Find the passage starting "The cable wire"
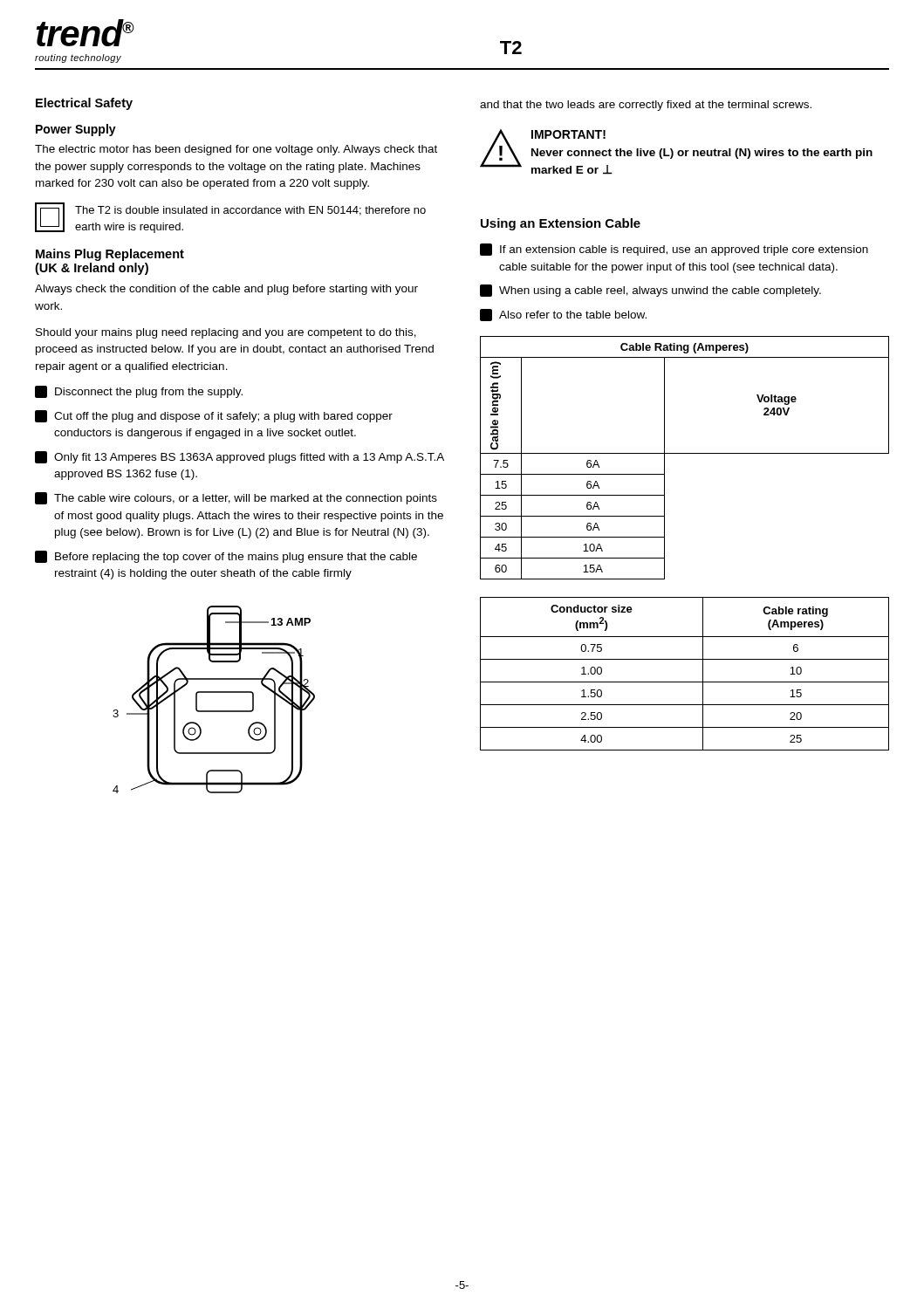This screenshot has width=924, height=1309. point(240,515)
